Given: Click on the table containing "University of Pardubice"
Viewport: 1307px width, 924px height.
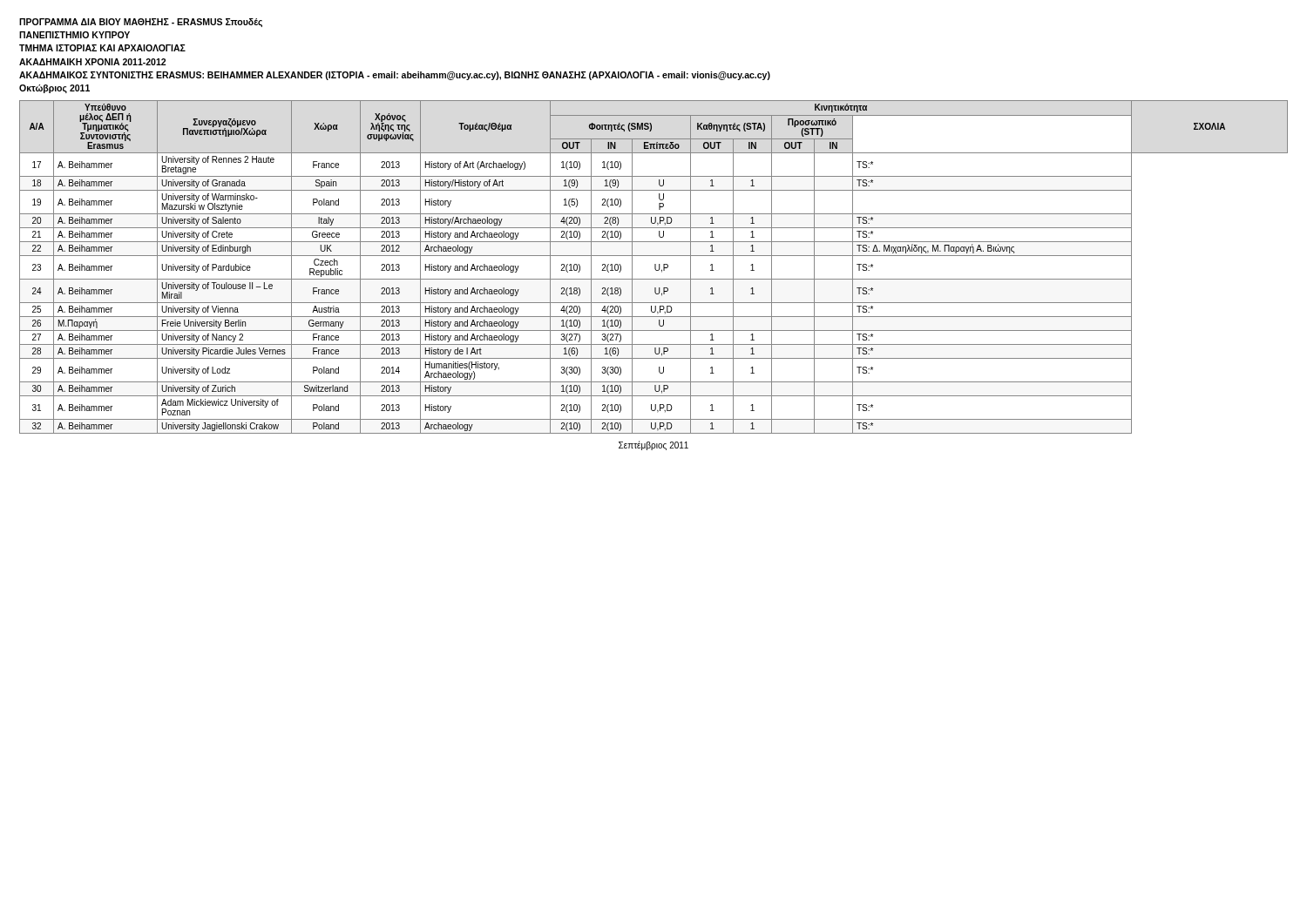Looking at the screenshot, I should point(654,267).
